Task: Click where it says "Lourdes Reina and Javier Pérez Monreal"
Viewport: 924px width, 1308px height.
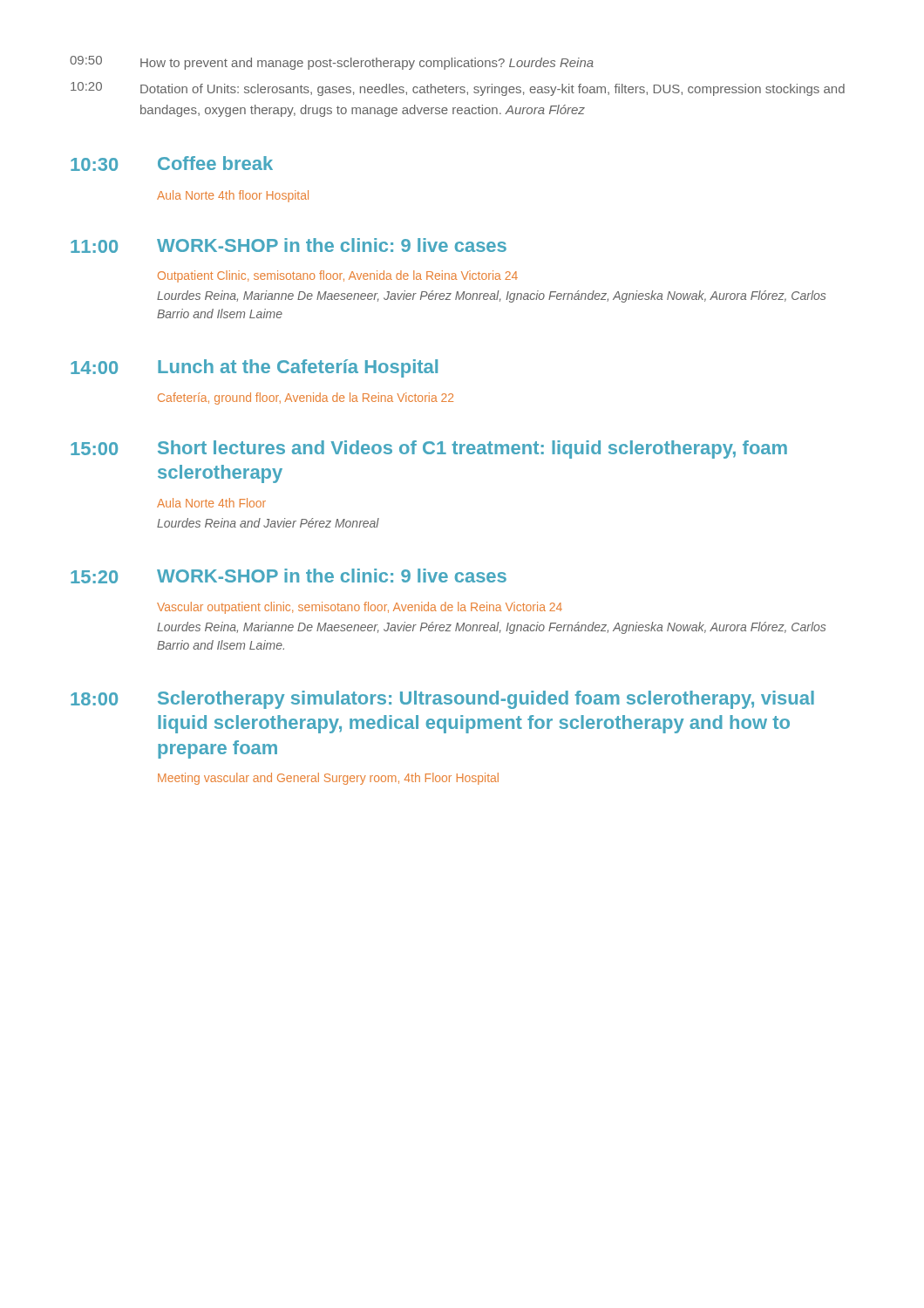Action: pos(268,523)
